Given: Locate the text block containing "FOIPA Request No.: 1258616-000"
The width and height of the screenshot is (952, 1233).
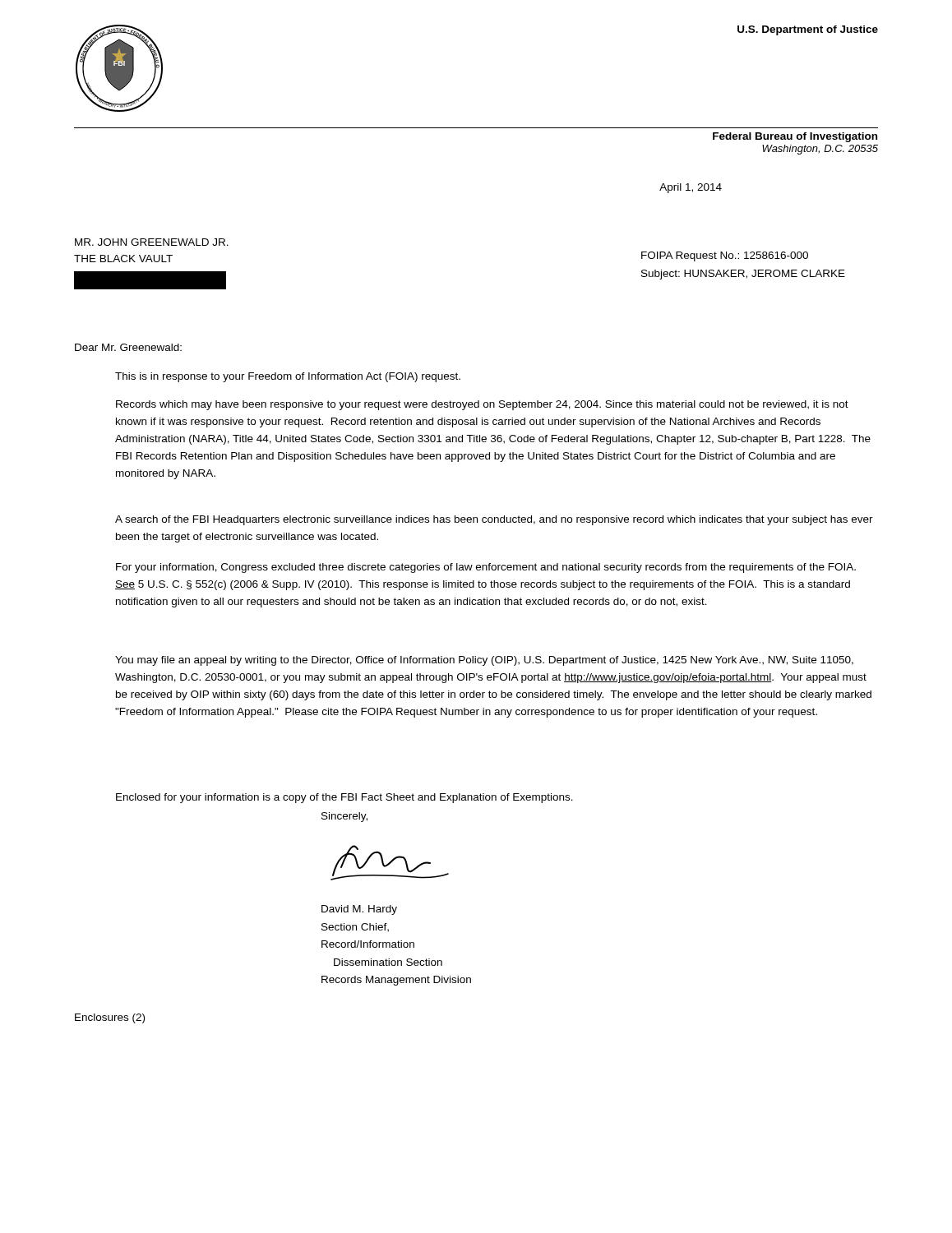Looking at the screenshot, I should click(x=743, y=264).
